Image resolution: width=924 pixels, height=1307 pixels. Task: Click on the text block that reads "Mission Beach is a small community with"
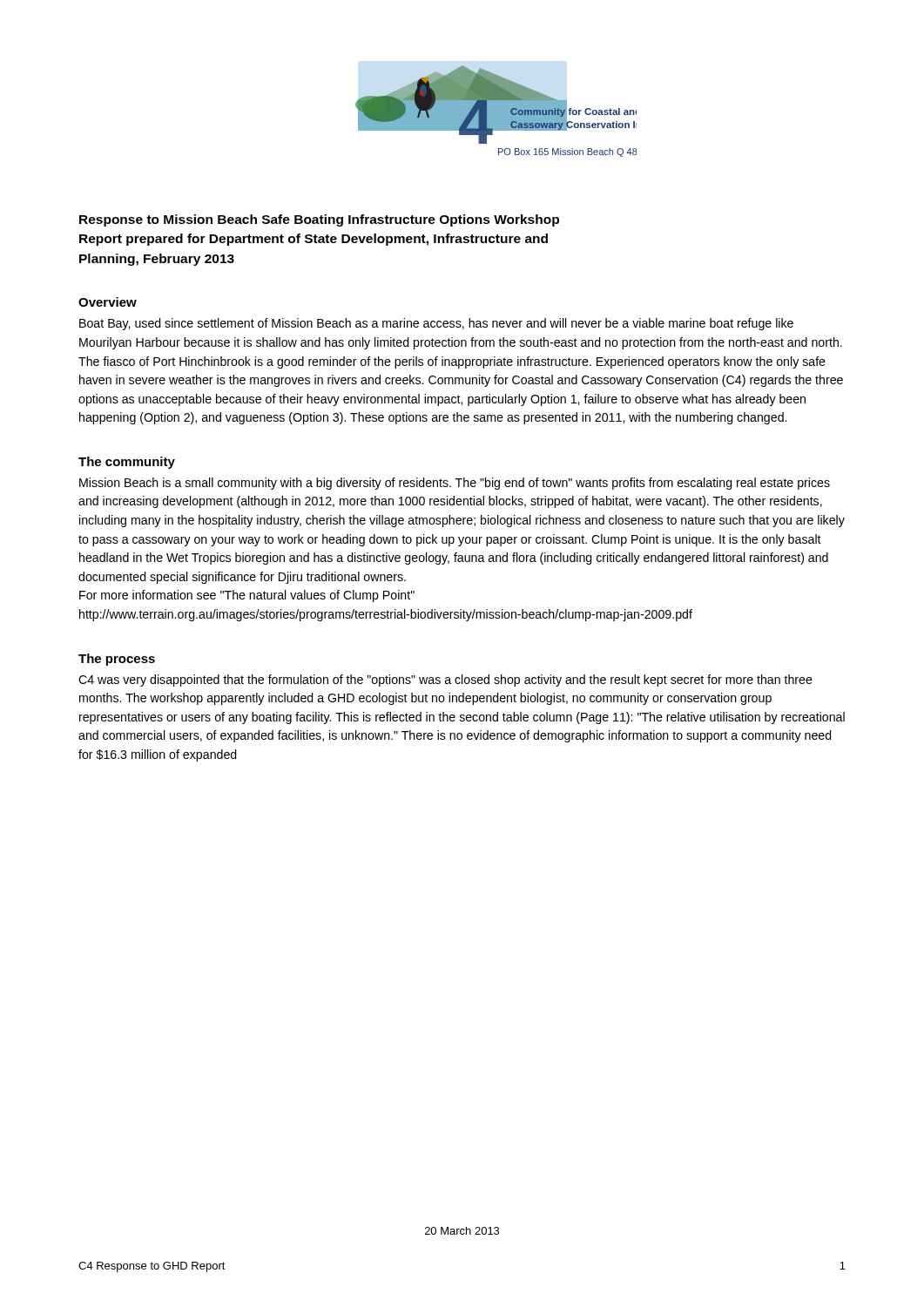pyautogui.click(x=461, y=548)
